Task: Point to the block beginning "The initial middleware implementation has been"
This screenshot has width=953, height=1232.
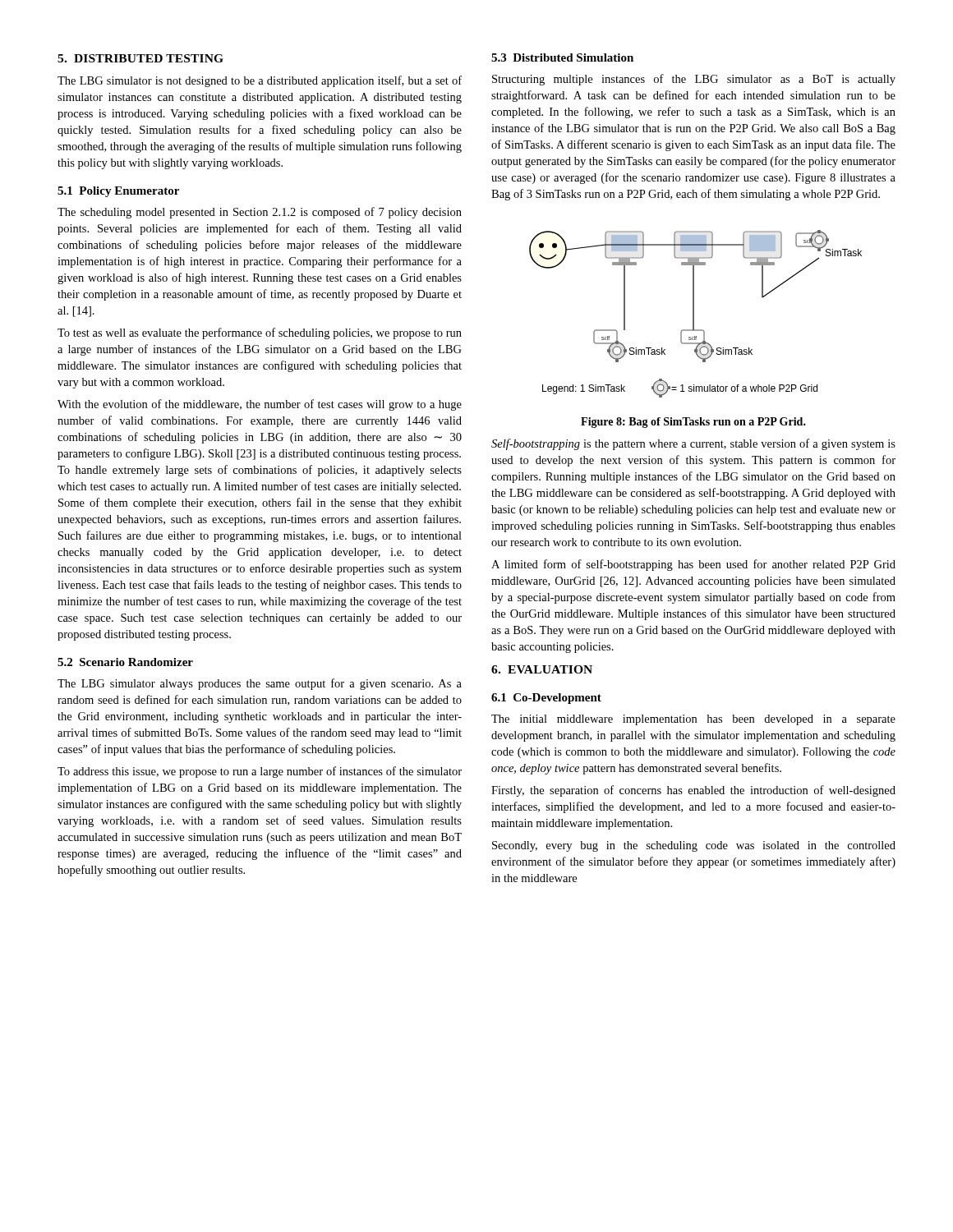Action: click(x=693, y=798)
